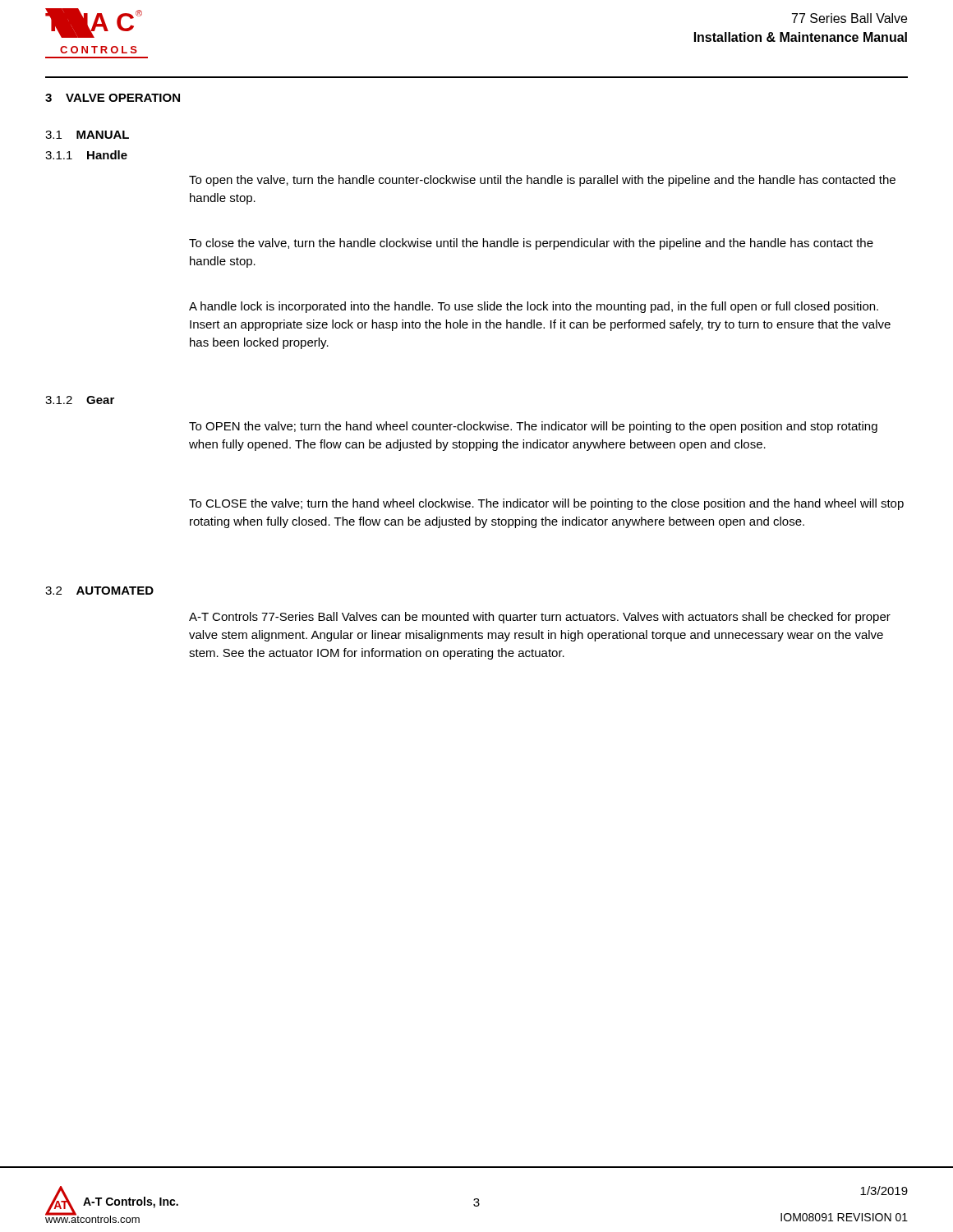This screenshot has height=1232, width=953.
Task: Click on the text block starting "To CLOSE the valve; turn the"
Action: (x=546, y=512)
